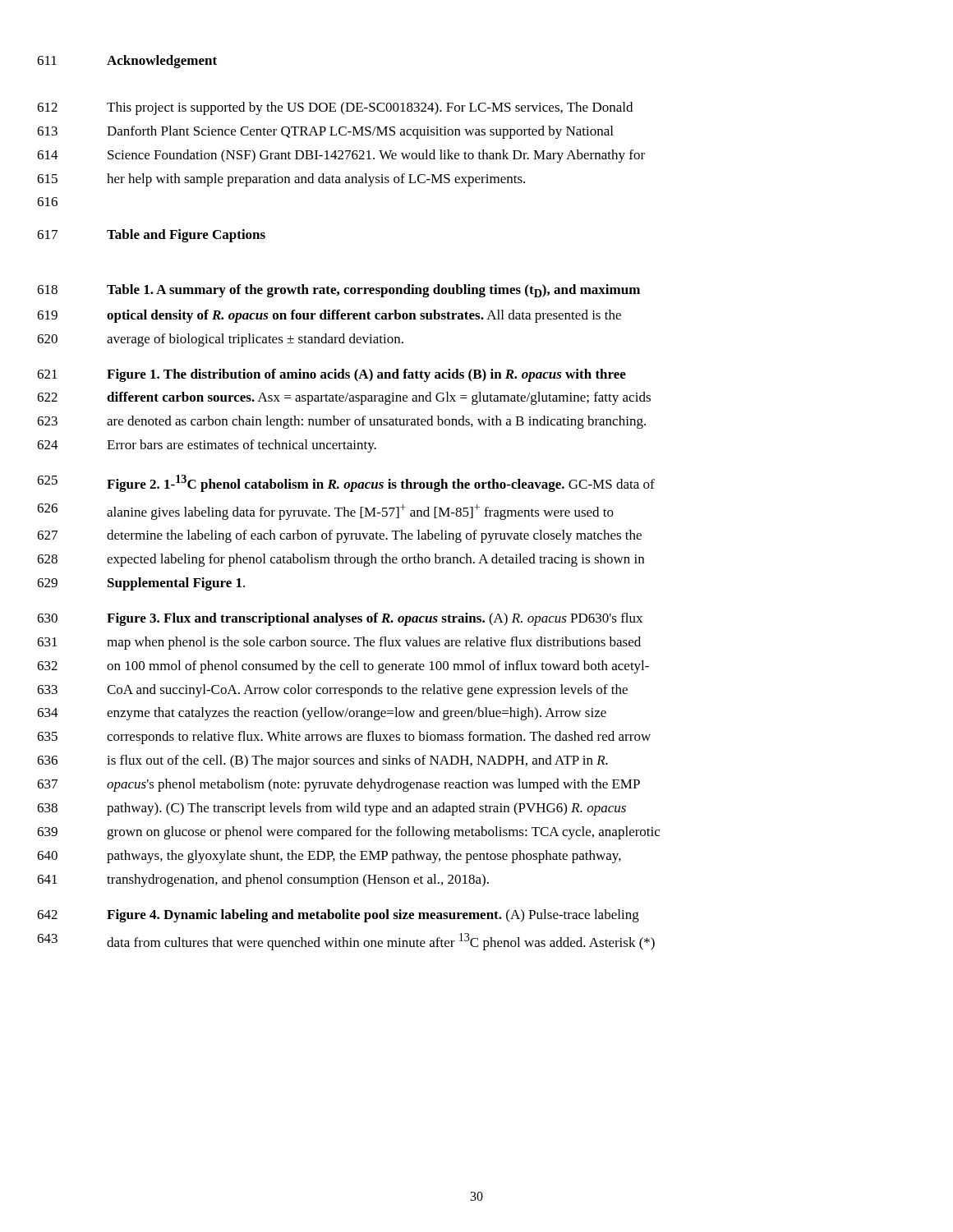The height and width of the screenshot is (1232, 953).
Task: Locate the caption that reads "642 Figure 4. Dynamic labeling and metabolite pool"
Action: click(485, 929)
